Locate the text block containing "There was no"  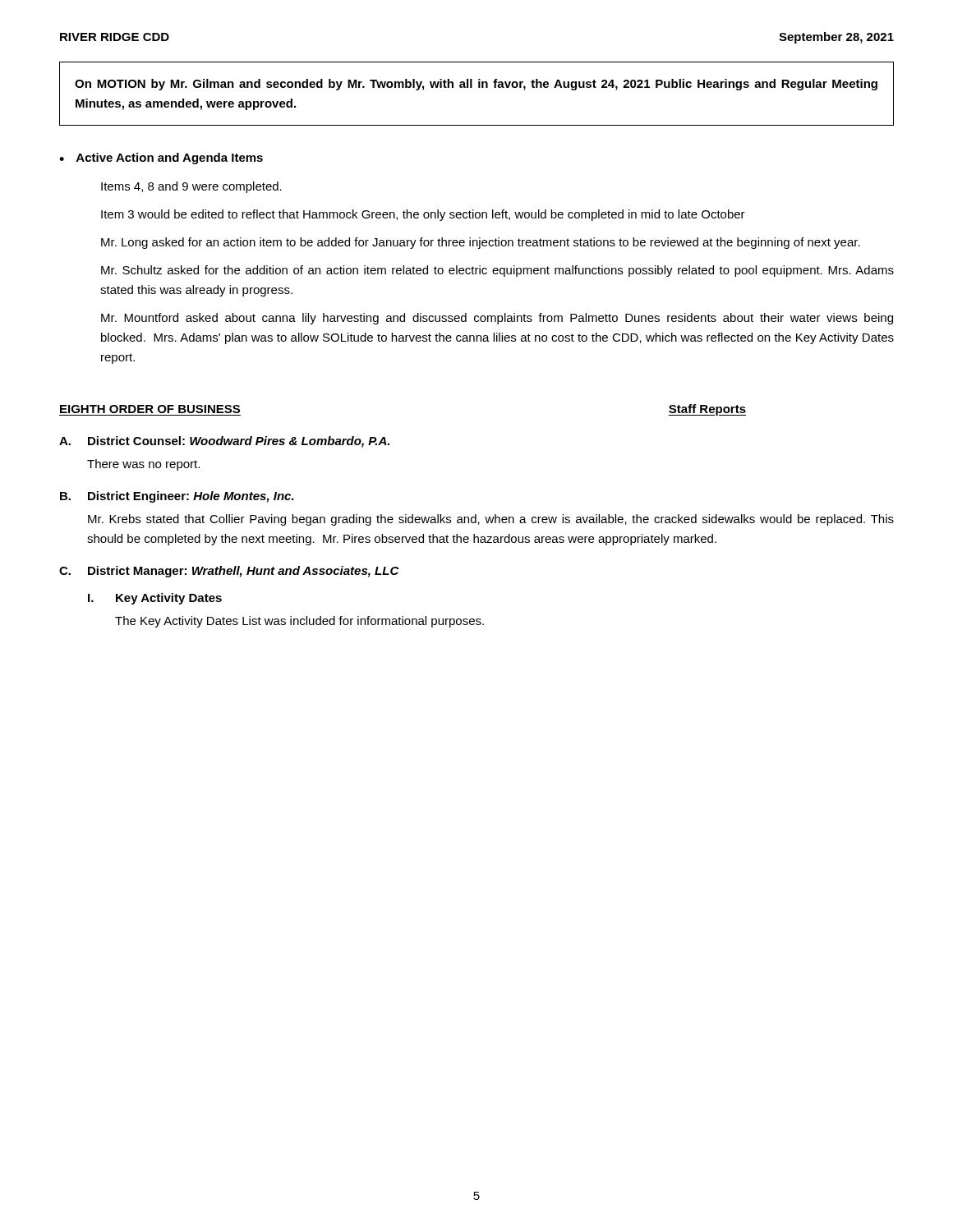(x=144, y=464)
